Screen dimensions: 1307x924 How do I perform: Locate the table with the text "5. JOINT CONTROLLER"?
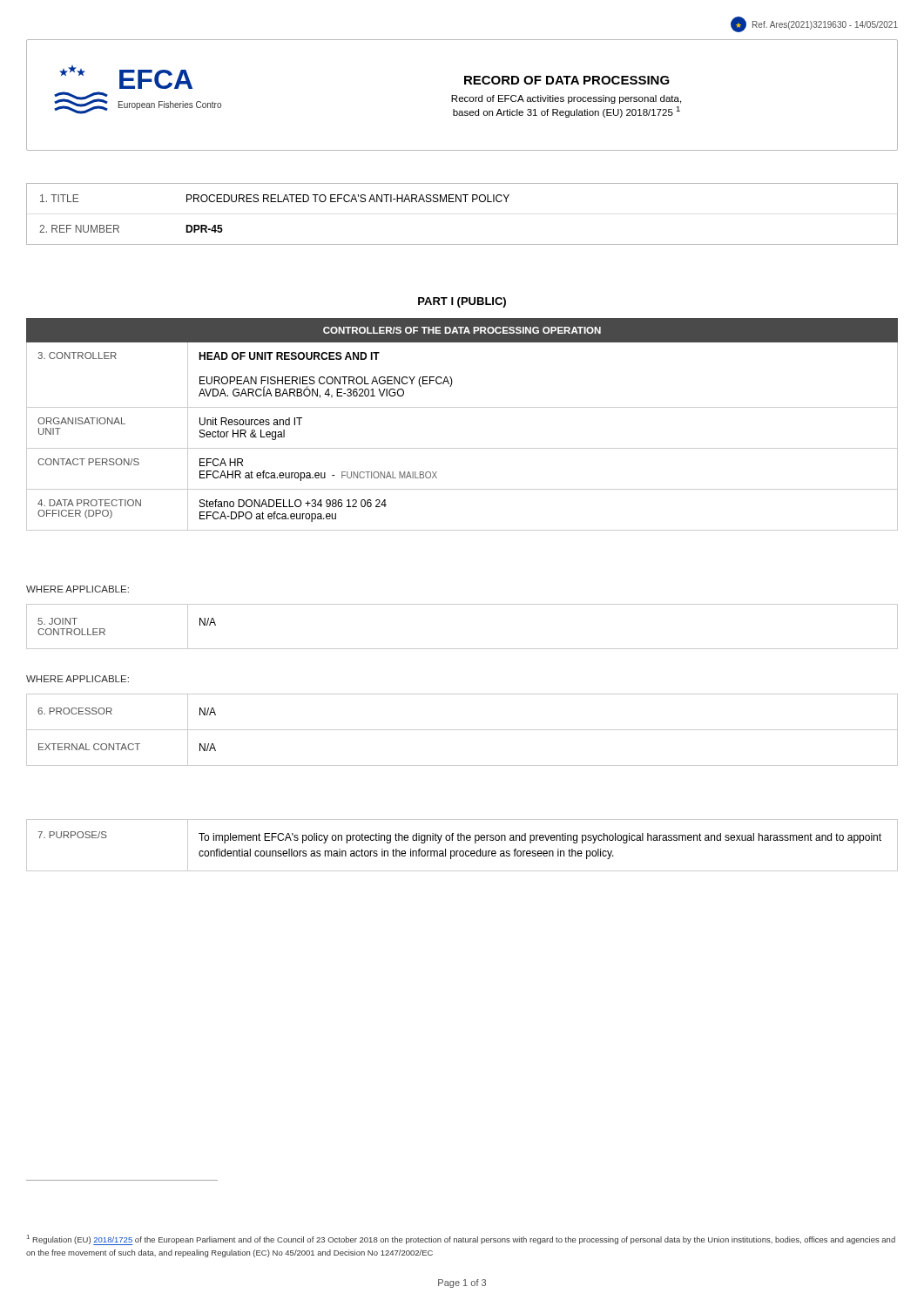tap(462, 627)
